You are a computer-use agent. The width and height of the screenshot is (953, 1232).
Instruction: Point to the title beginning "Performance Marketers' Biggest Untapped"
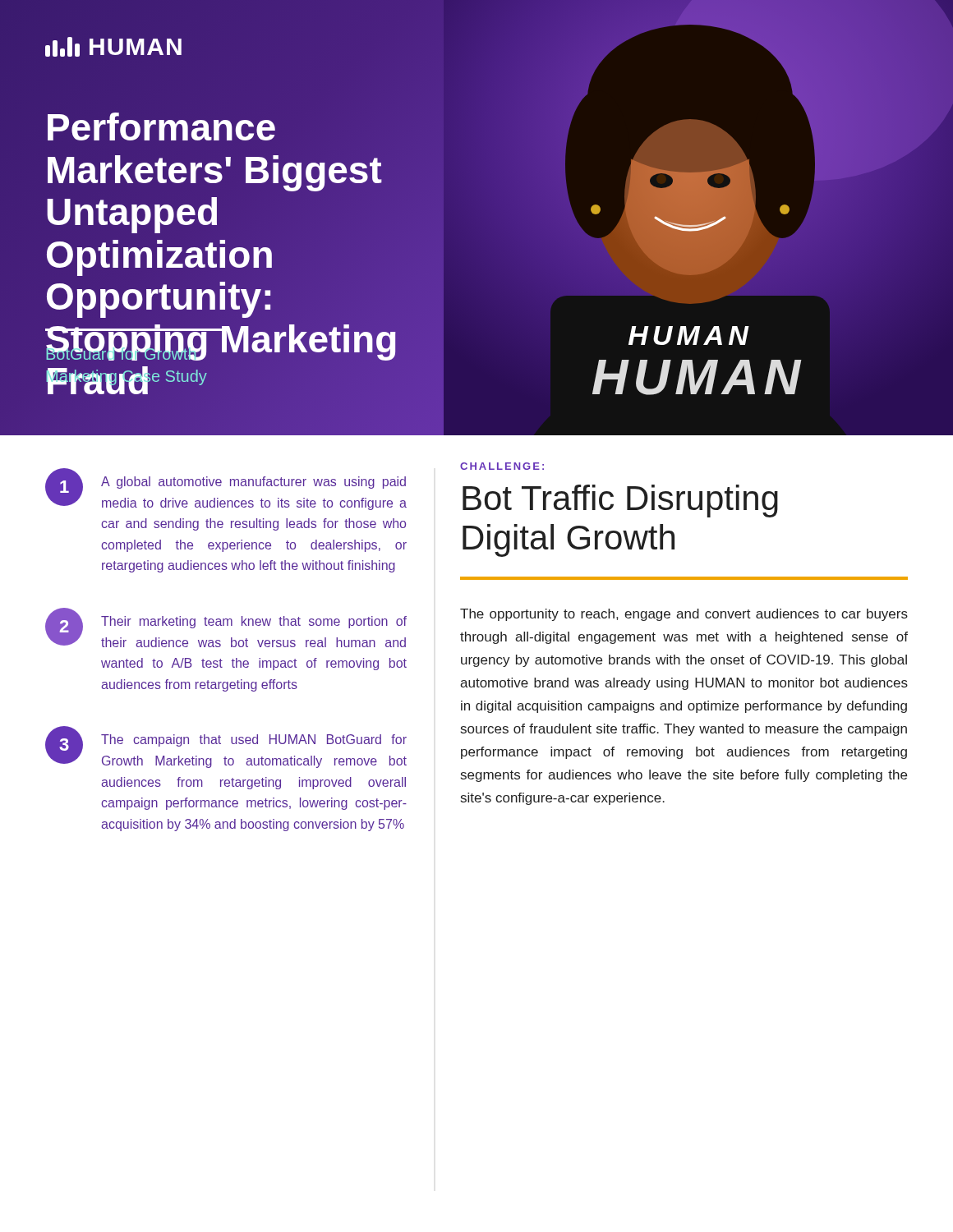(x=234, y=255)
